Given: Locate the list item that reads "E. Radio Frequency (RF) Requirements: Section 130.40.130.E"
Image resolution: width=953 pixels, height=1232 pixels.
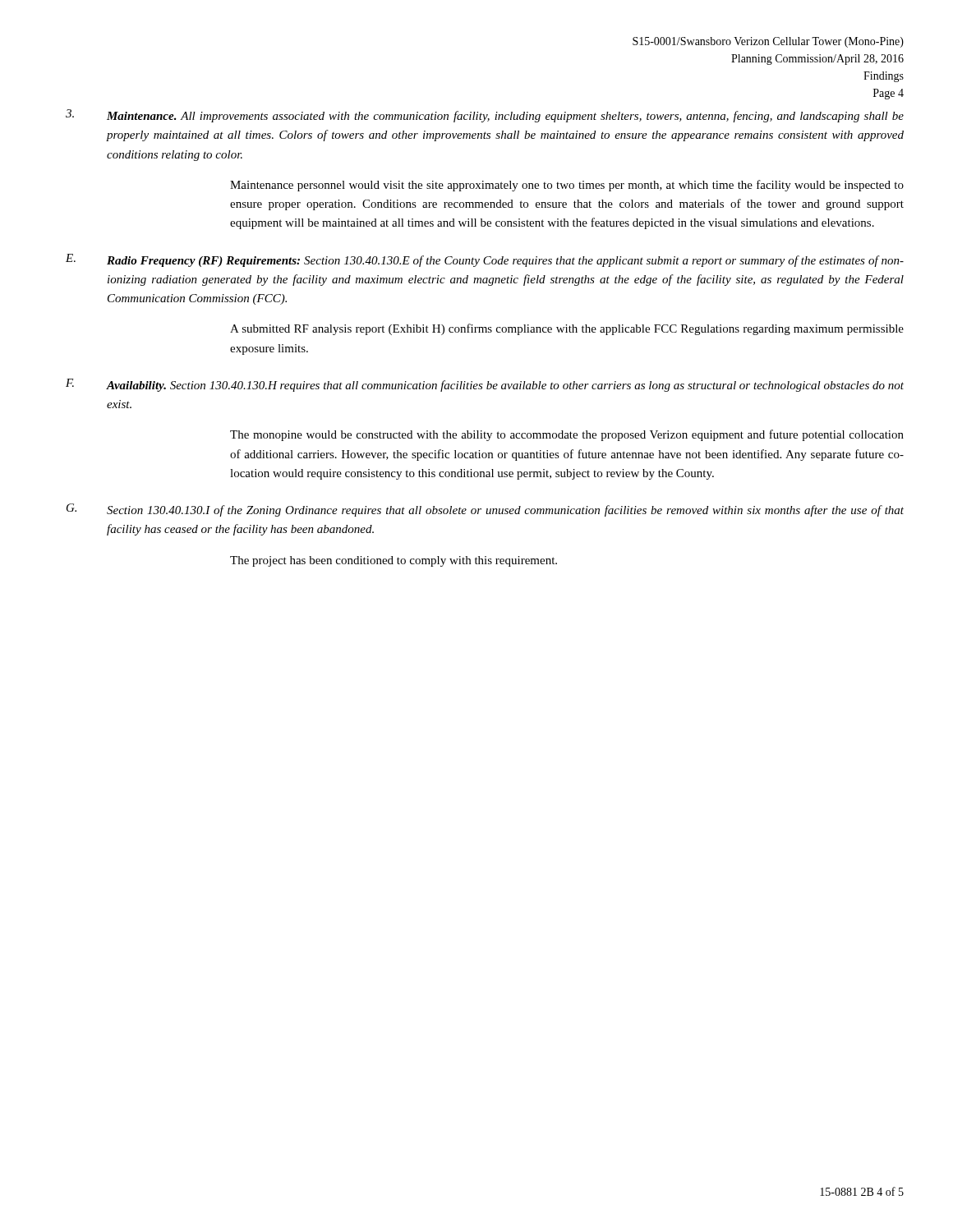Looking at the screenshot, I should 485,280.
